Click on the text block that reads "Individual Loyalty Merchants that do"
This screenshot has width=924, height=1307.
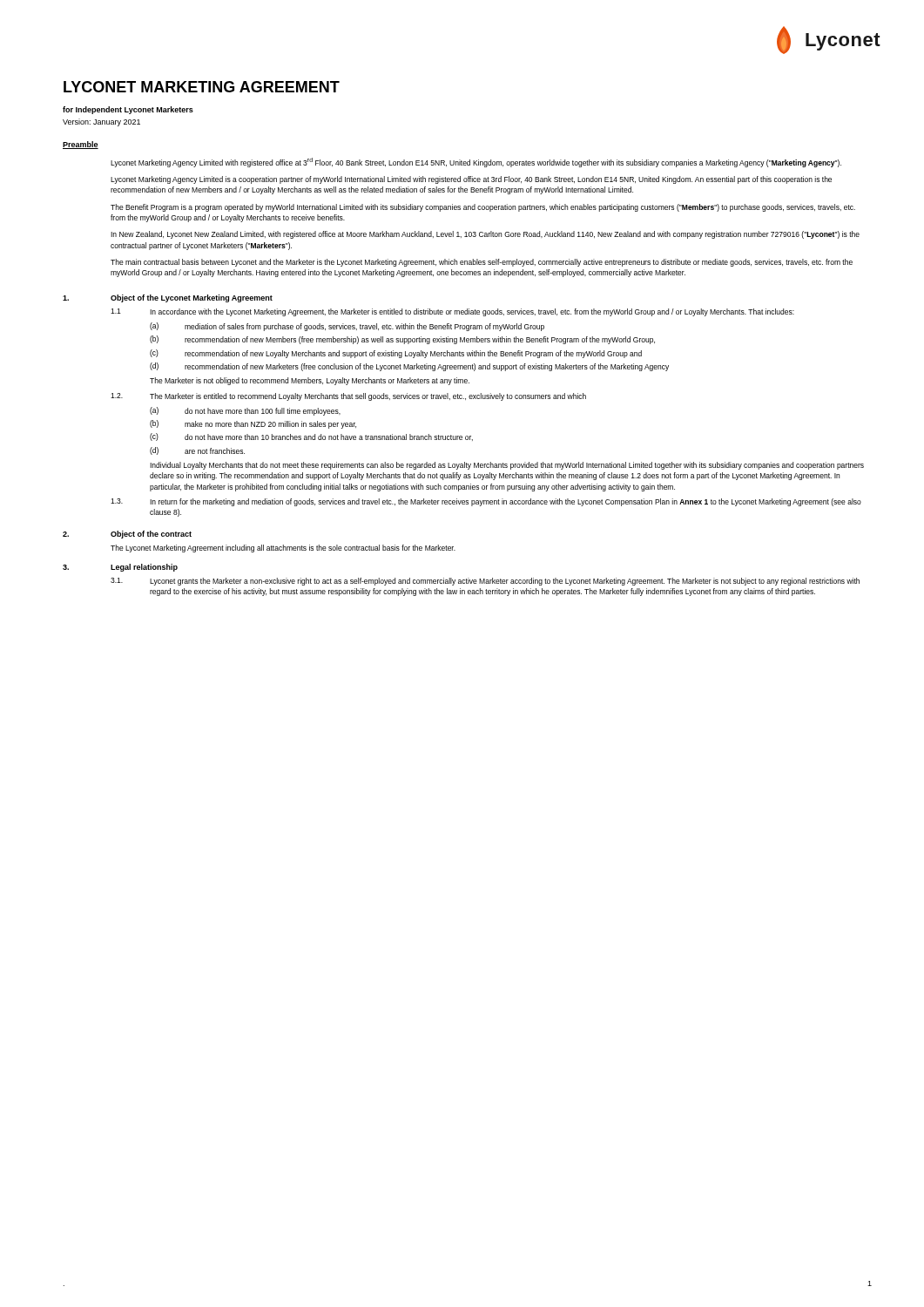pos(507,476)
